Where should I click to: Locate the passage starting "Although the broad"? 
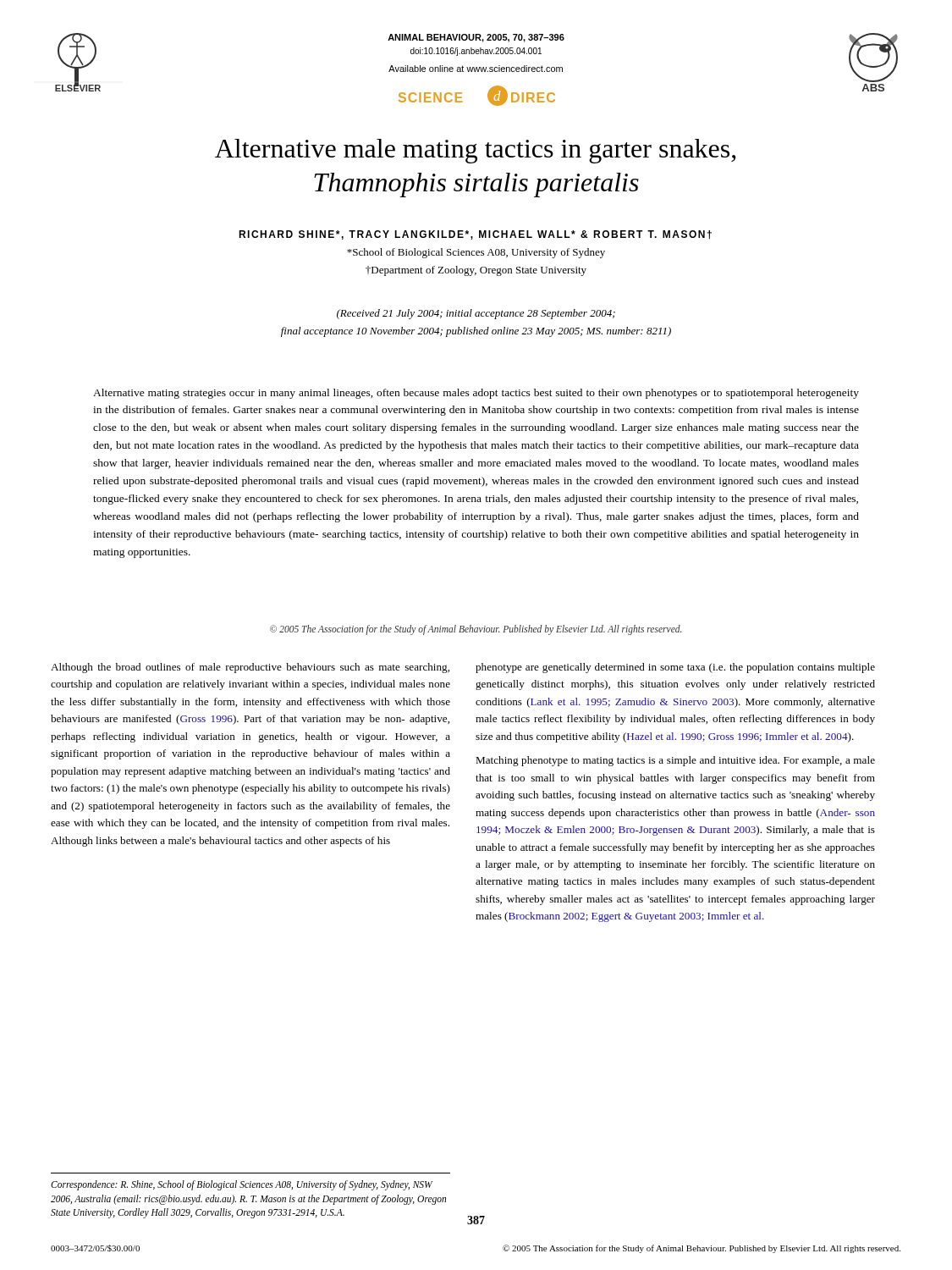(x=250, y=754)
